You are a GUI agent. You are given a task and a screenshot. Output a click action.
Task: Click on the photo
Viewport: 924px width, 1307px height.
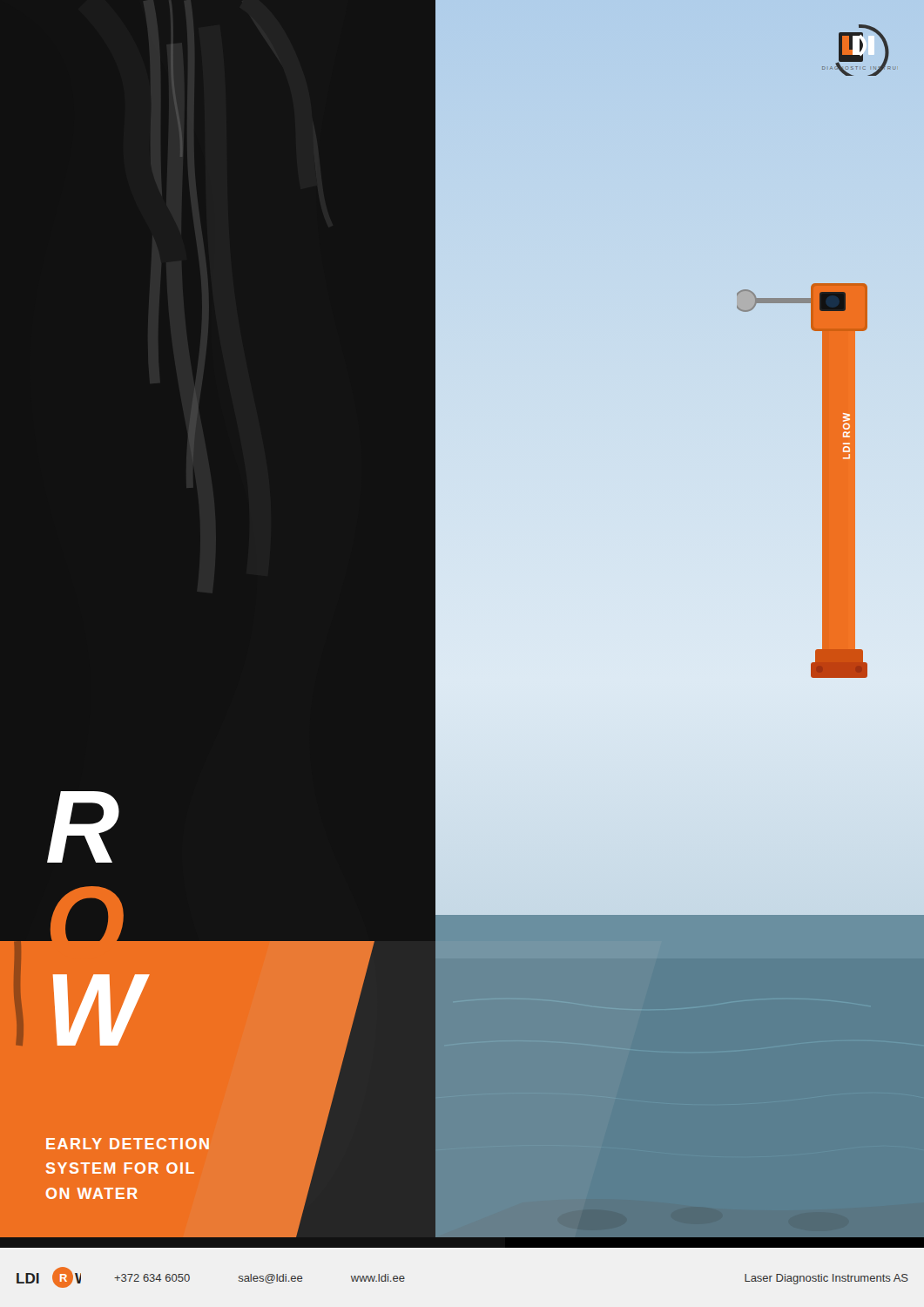[x=806, y=490]
